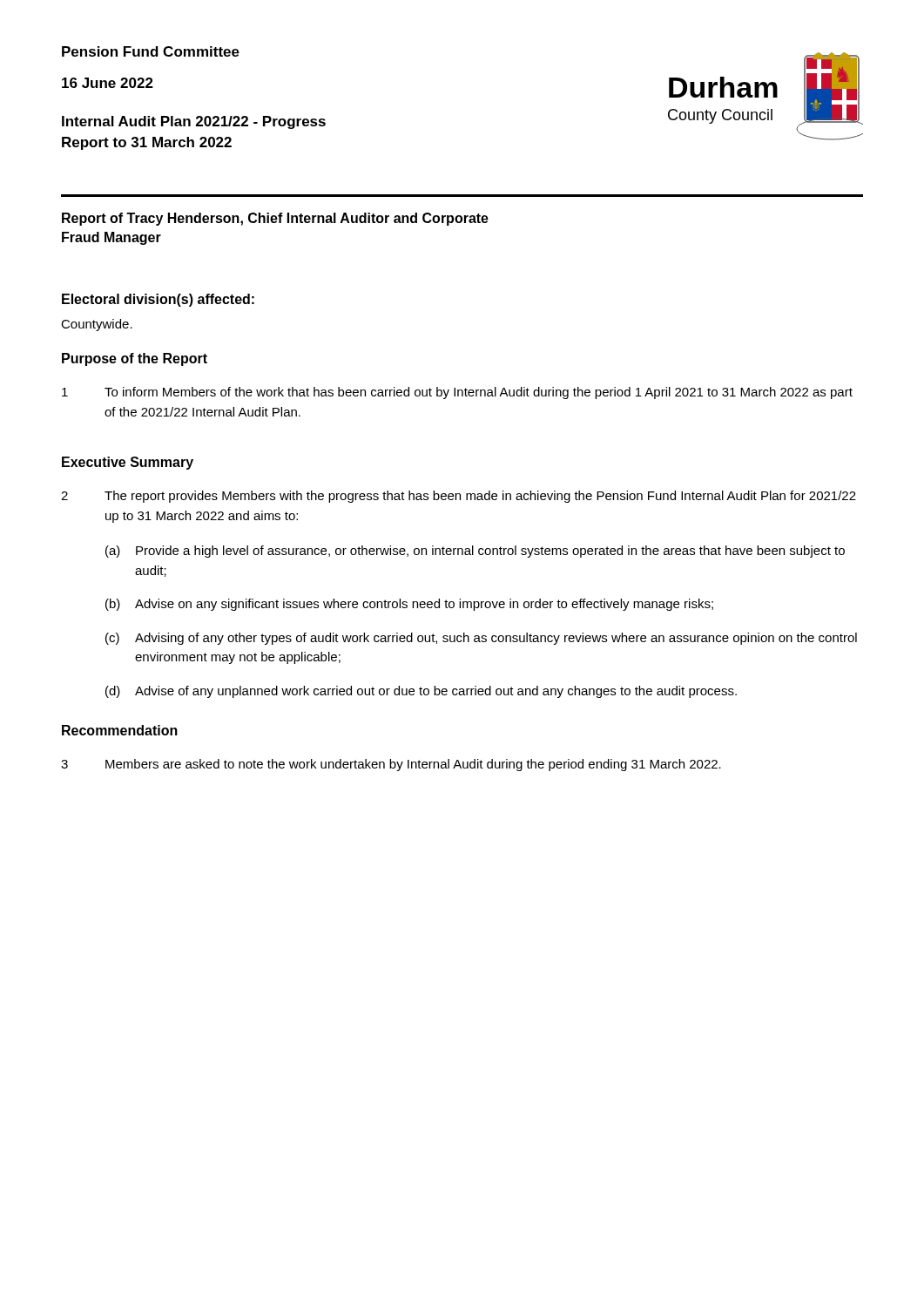Find the logo

pyautogui.click(x=750, y=101)
